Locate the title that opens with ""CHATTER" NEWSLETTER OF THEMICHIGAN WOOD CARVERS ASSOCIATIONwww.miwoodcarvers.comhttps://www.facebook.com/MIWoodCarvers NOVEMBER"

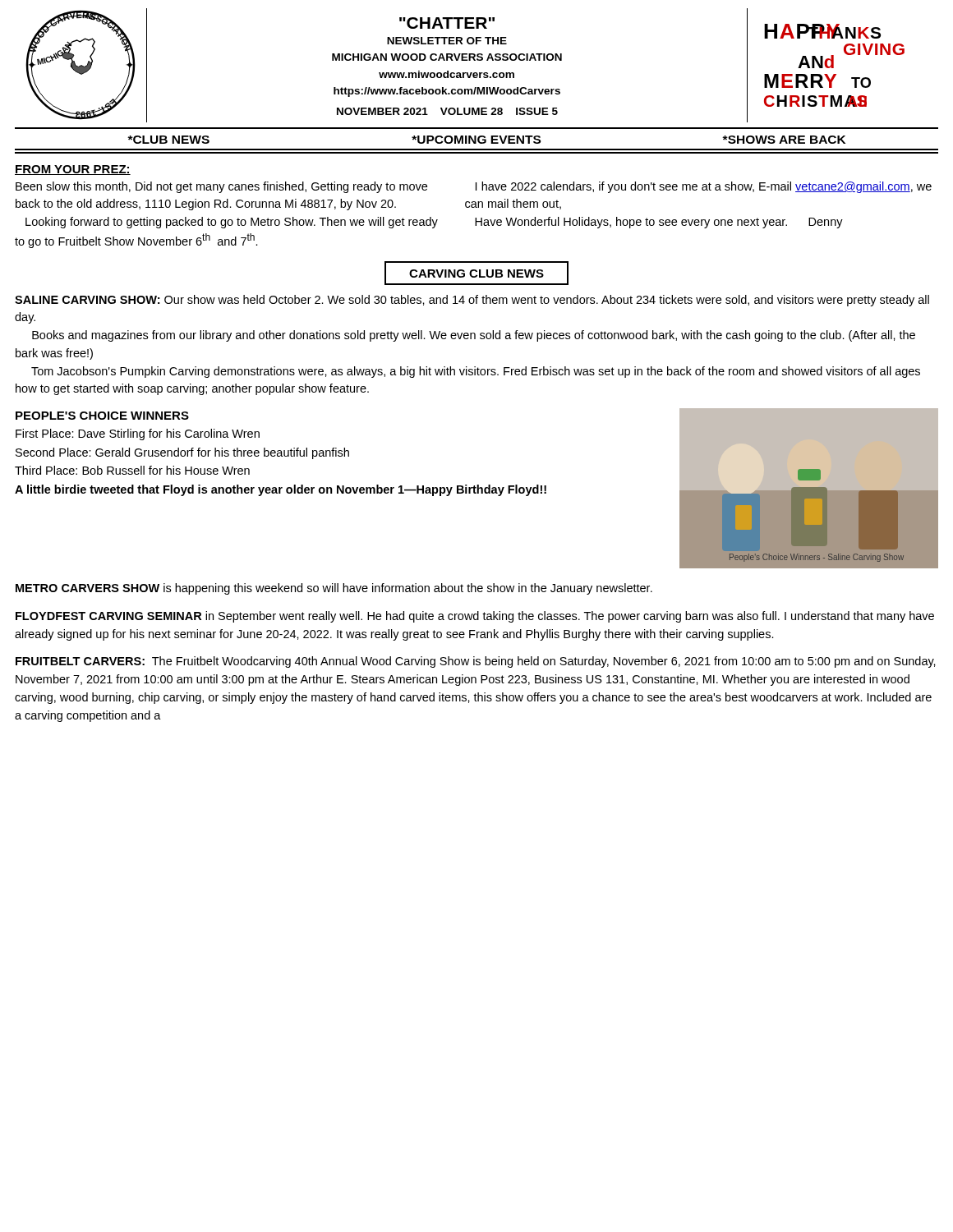point(447,65)
